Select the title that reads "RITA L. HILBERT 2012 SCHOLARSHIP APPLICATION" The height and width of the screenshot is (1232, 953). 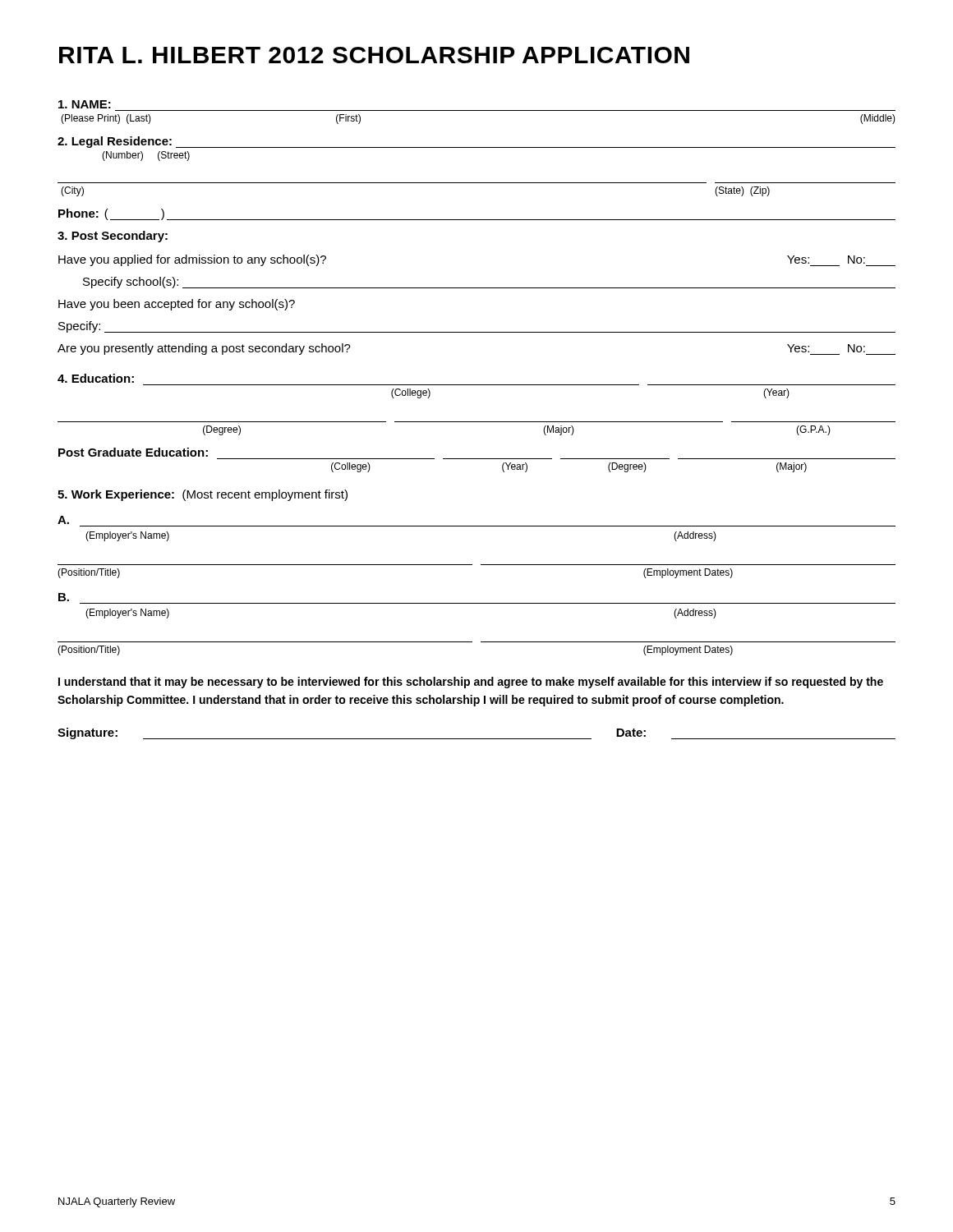pyautogui.click(x=374, y=55)
